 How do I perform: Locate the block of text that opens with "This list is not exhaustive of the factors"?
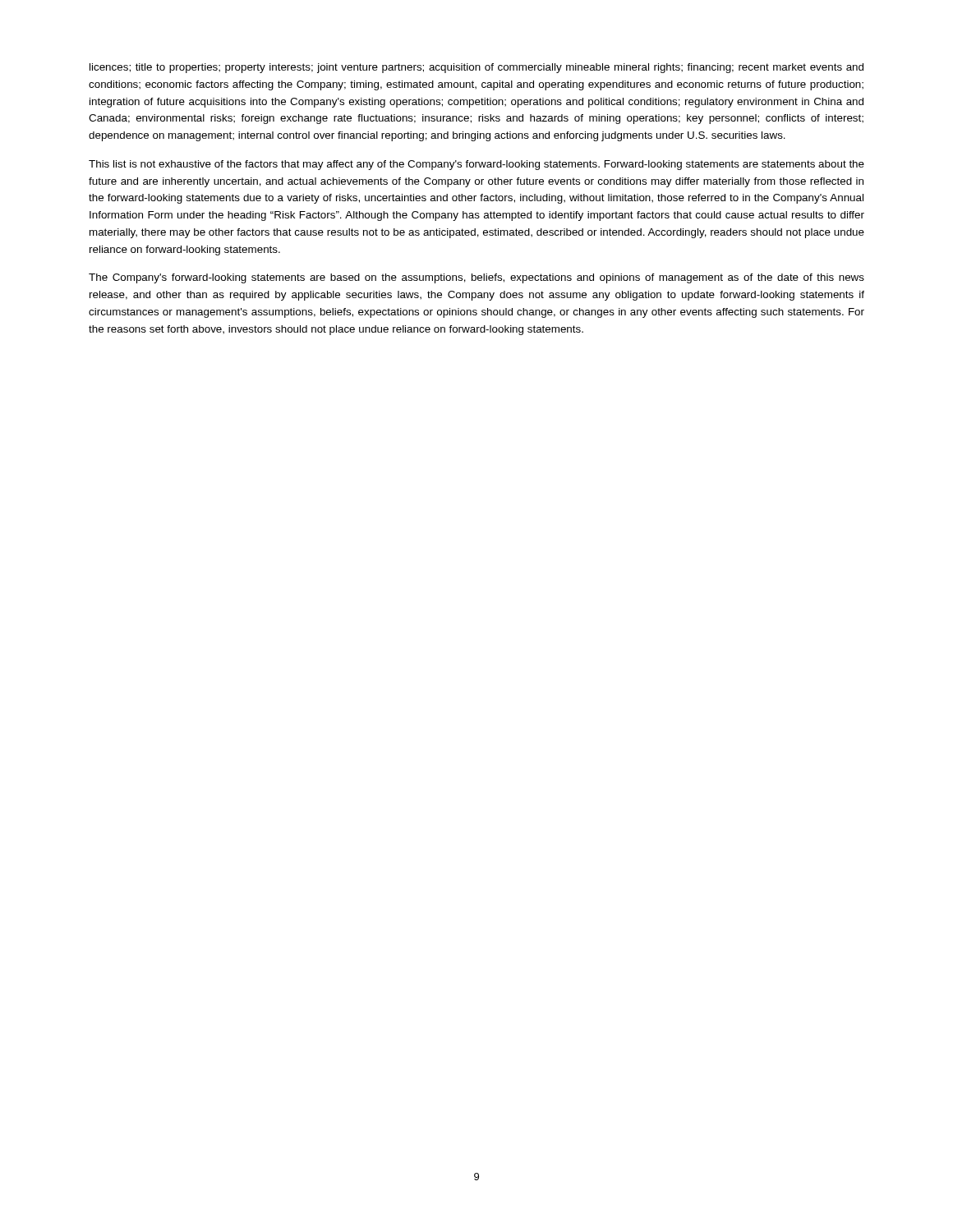coord(476,206)
